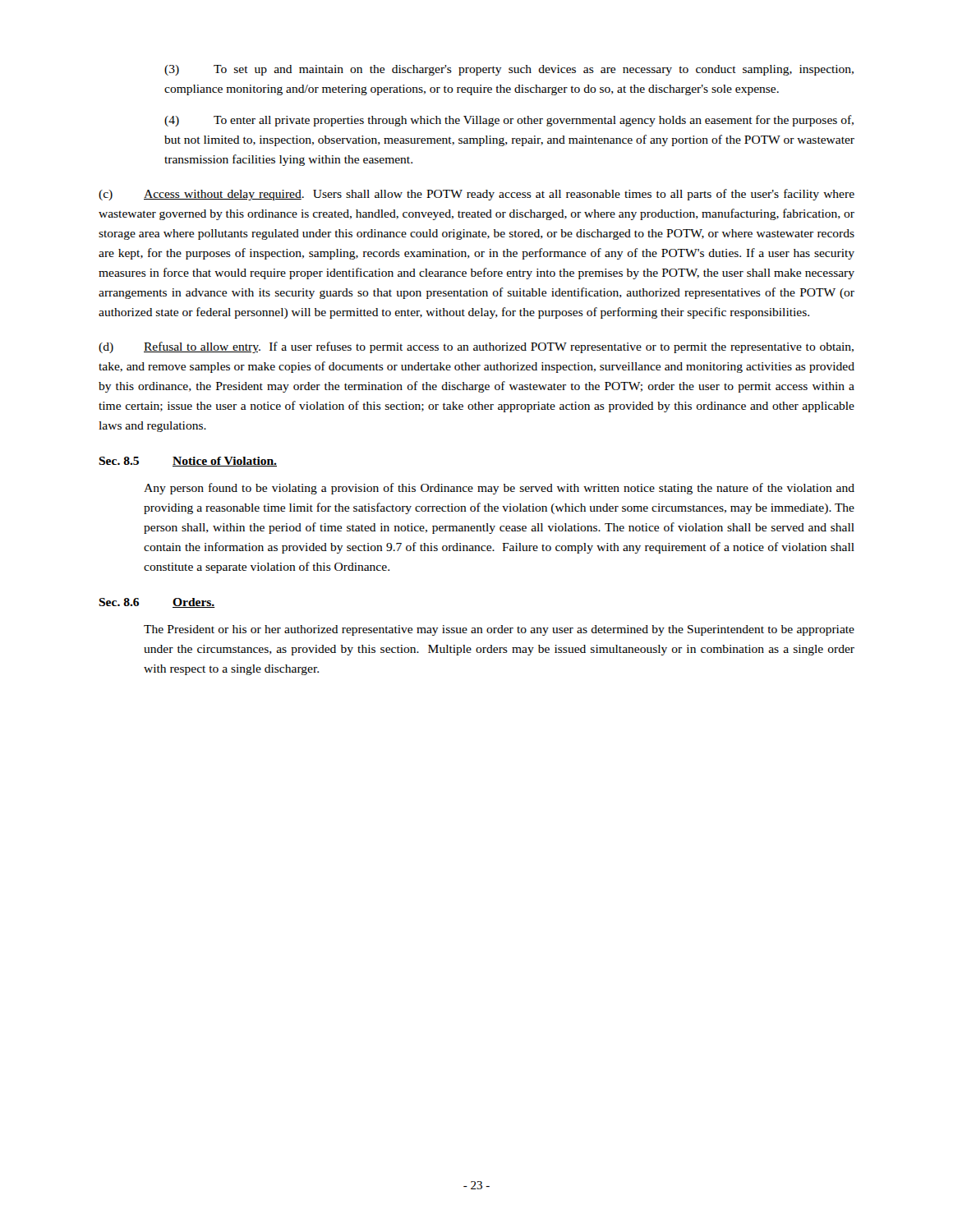Click where it says "Sec. 8.5 Notice of Violation."
The height and width of the screenshot is (1232, 953).
tap(188, 461)
